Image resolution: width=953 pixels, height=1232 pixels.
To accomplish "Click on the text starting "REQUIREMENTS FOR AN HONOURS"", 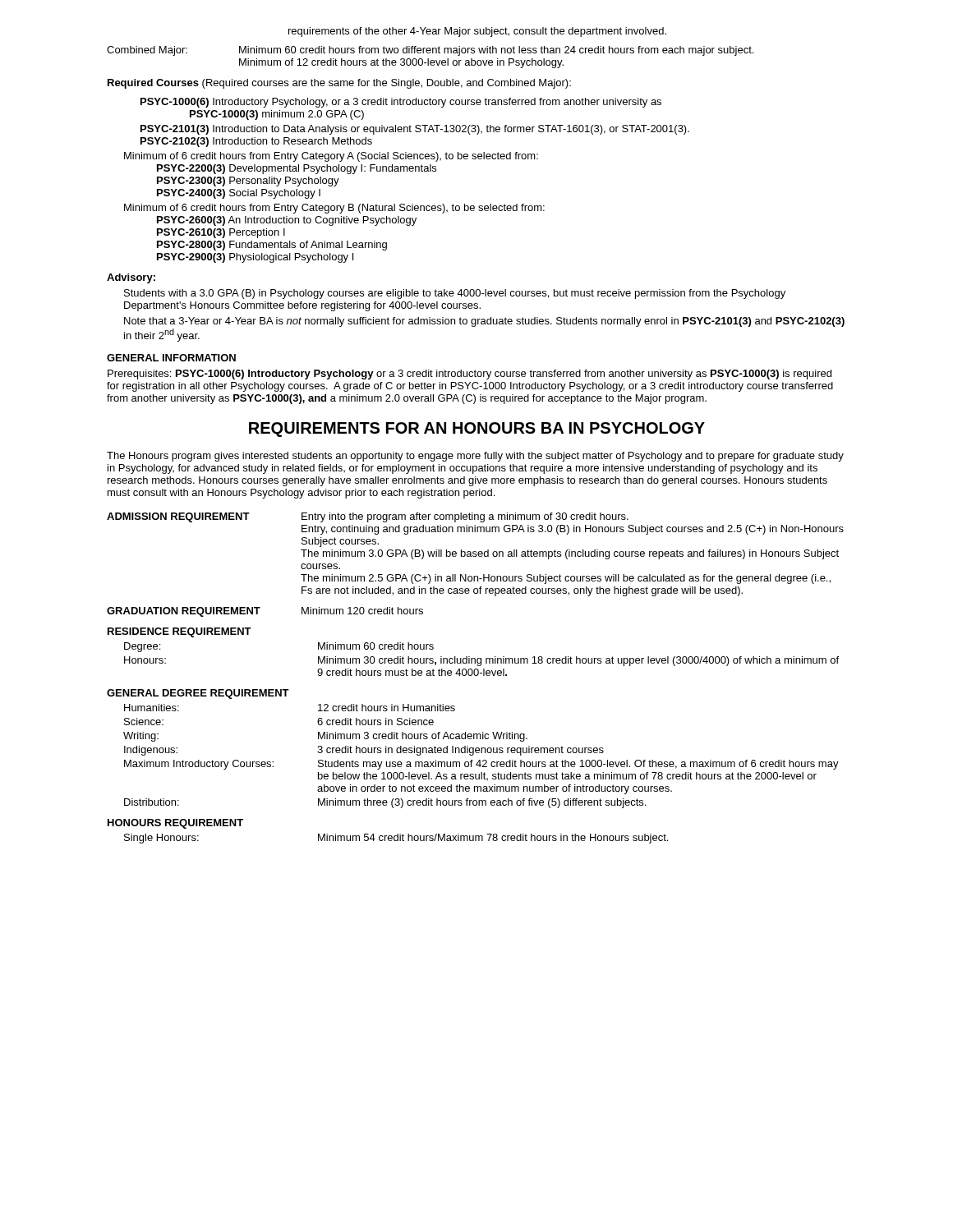I will (x=476, y=428).
